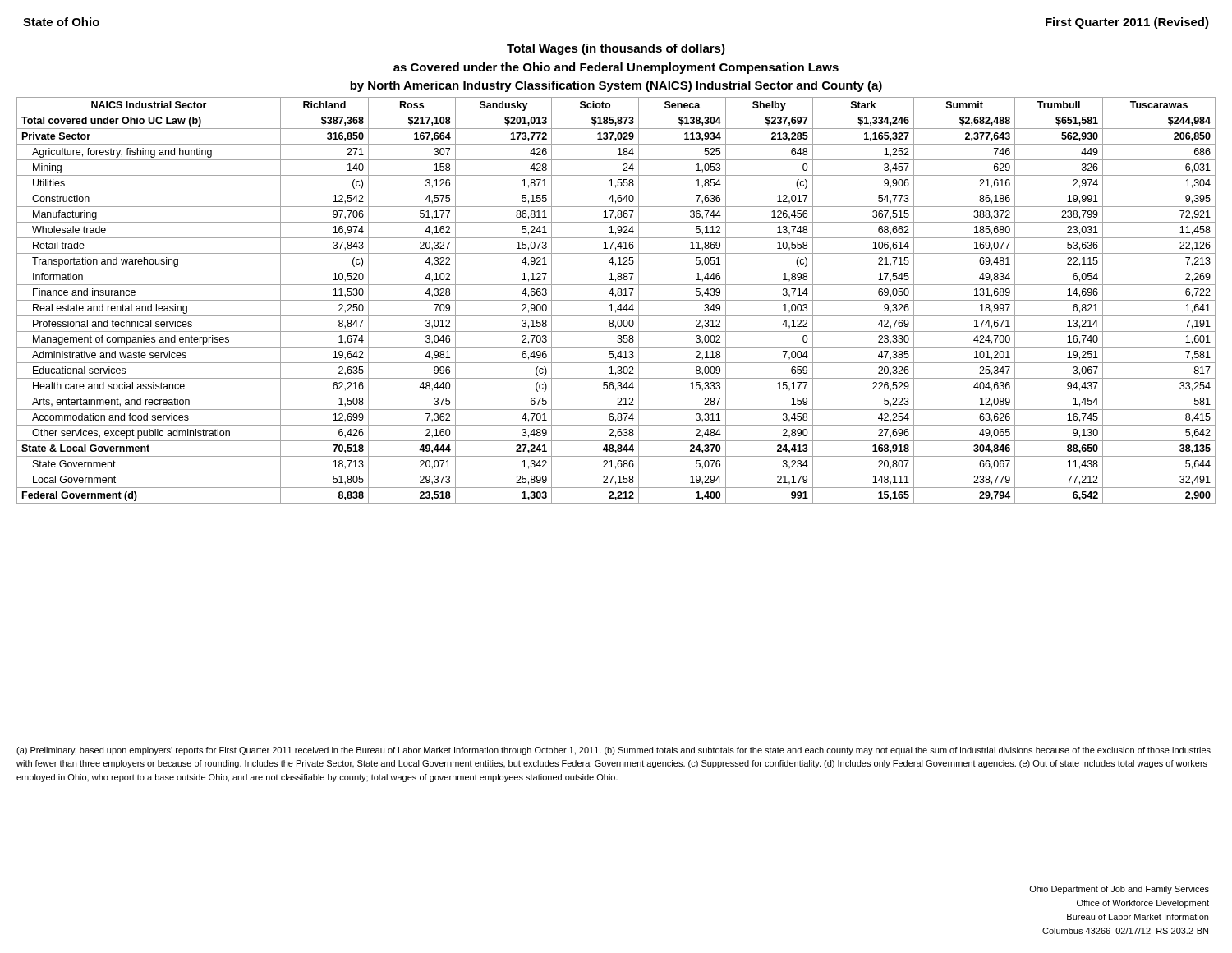Where is the passage that starts "(a) Preliminary, based upon employers' reports for First"?
Viewport: 1232px width, 953px height.
(x=614, y=763)
